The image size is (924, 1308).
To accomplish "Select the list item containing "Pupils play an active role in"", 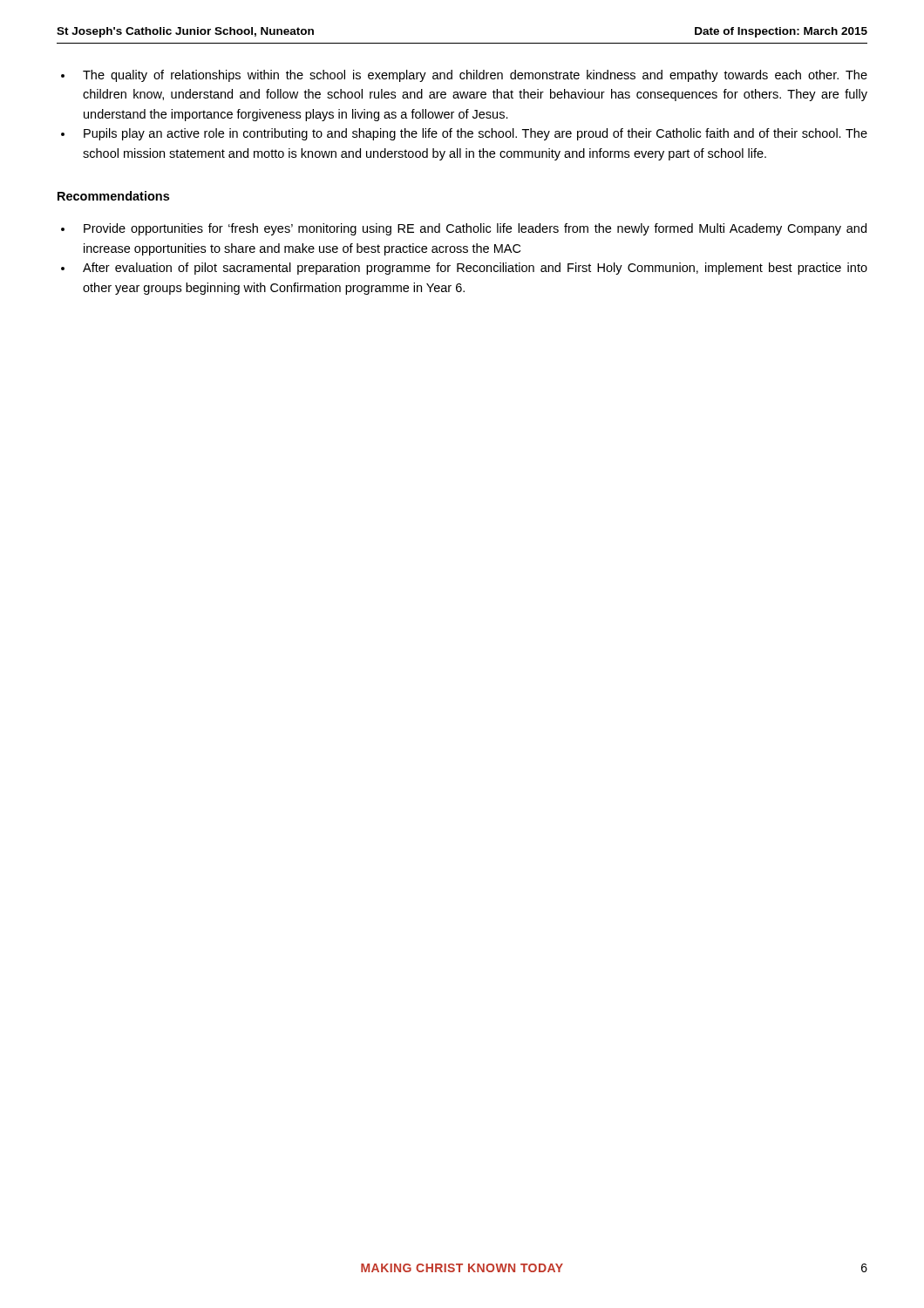I will (x=471, y=144).
